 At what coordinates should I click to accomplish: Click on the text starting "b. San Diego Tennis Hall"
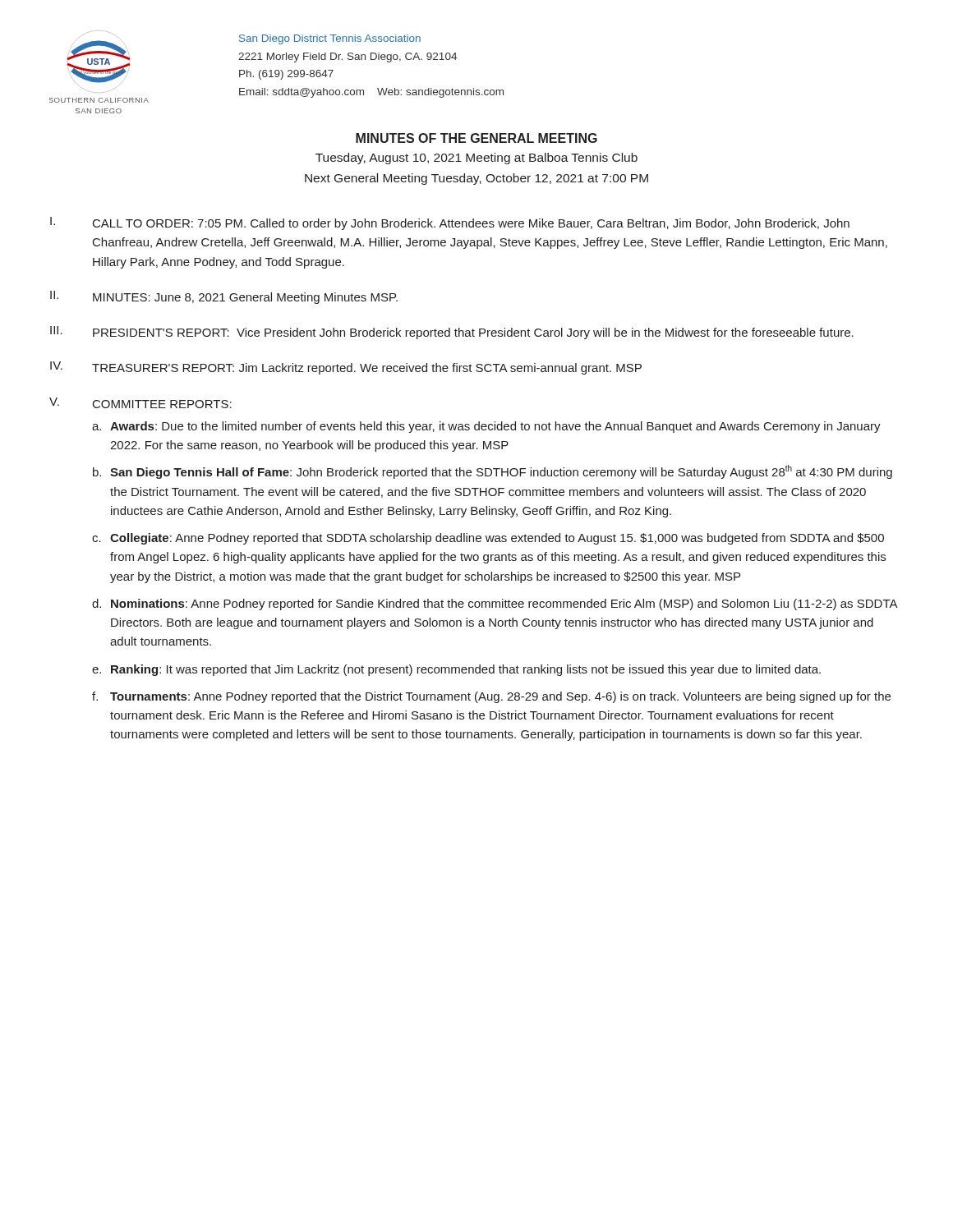coord(498,491)
